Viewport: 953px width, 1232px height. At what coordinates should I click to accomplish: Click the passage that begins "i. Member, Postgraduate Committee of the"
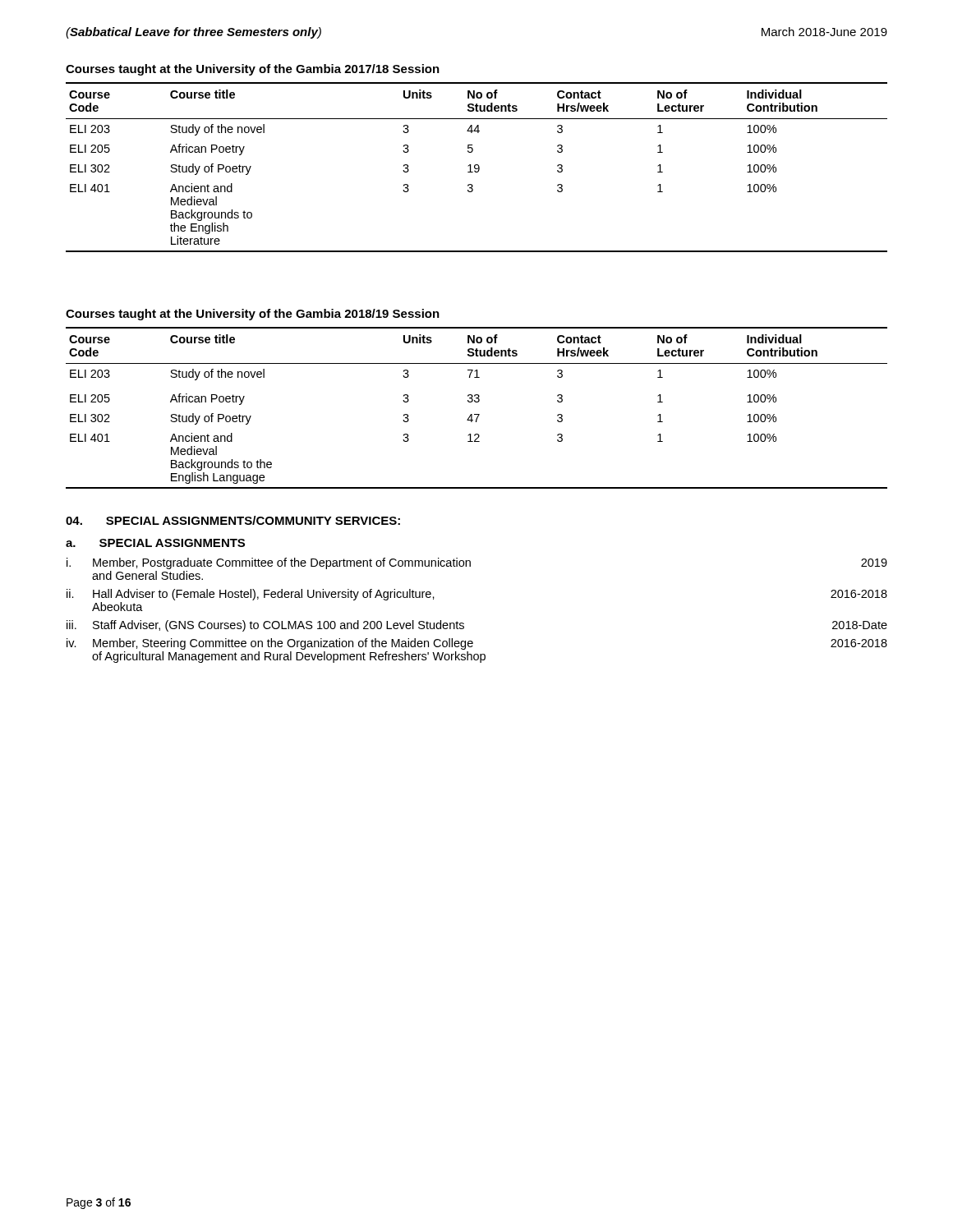pos(476,569)
